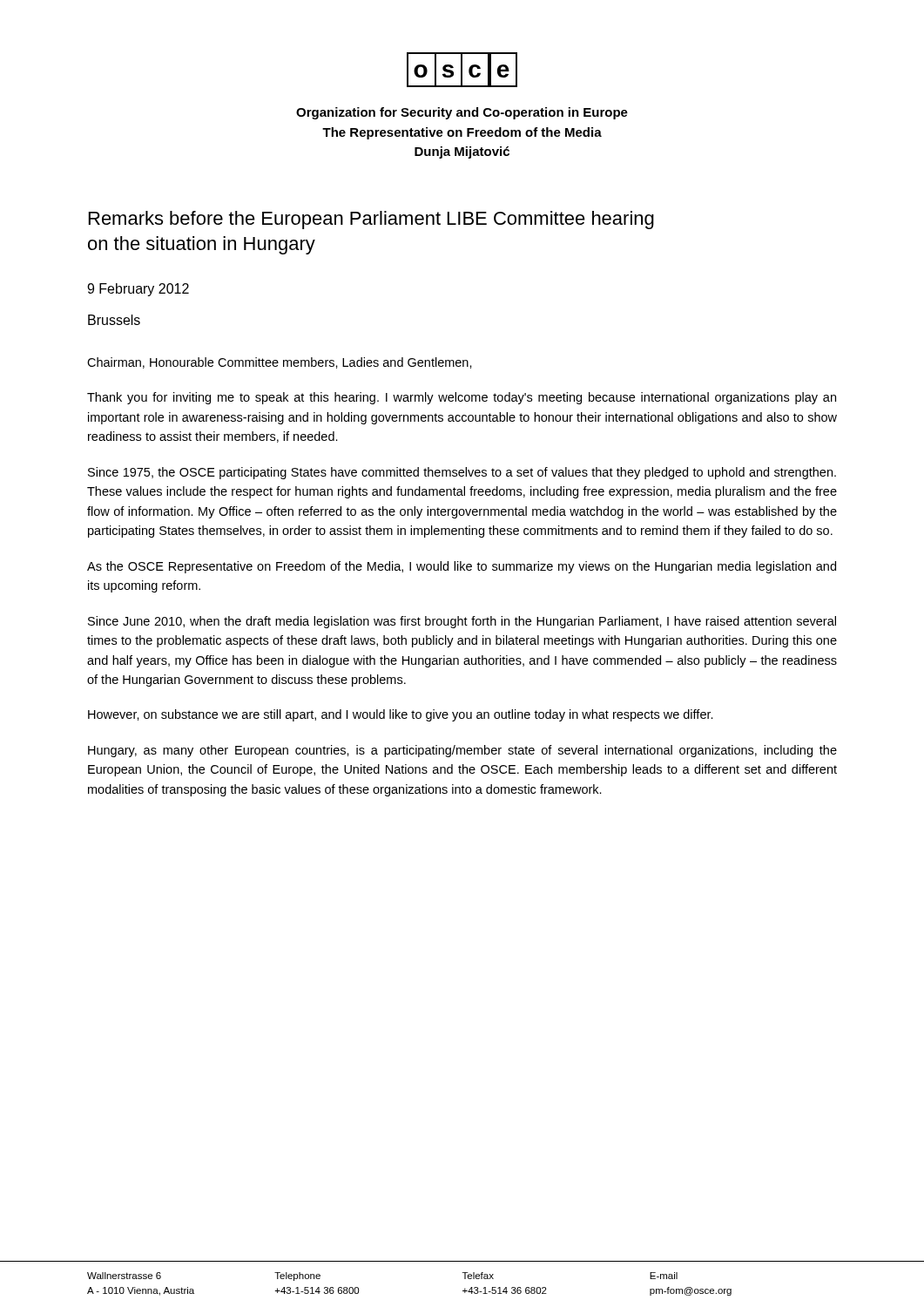Click on the block starting "Remarks before the European Parliament LIBE Committee hearingon"
924x1307 pixels.
462,231
